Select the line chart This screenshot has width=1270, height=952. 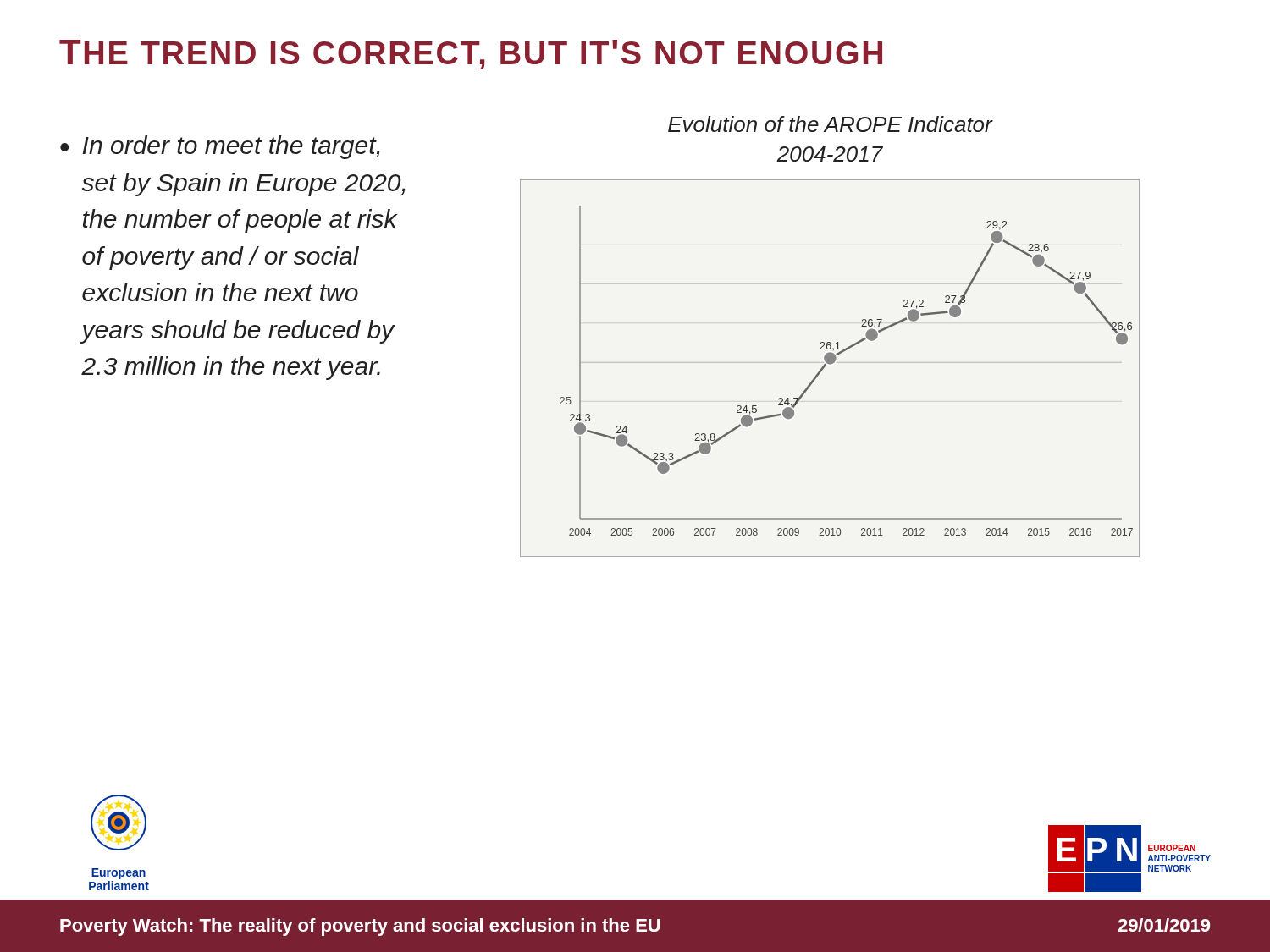[830, 368]
